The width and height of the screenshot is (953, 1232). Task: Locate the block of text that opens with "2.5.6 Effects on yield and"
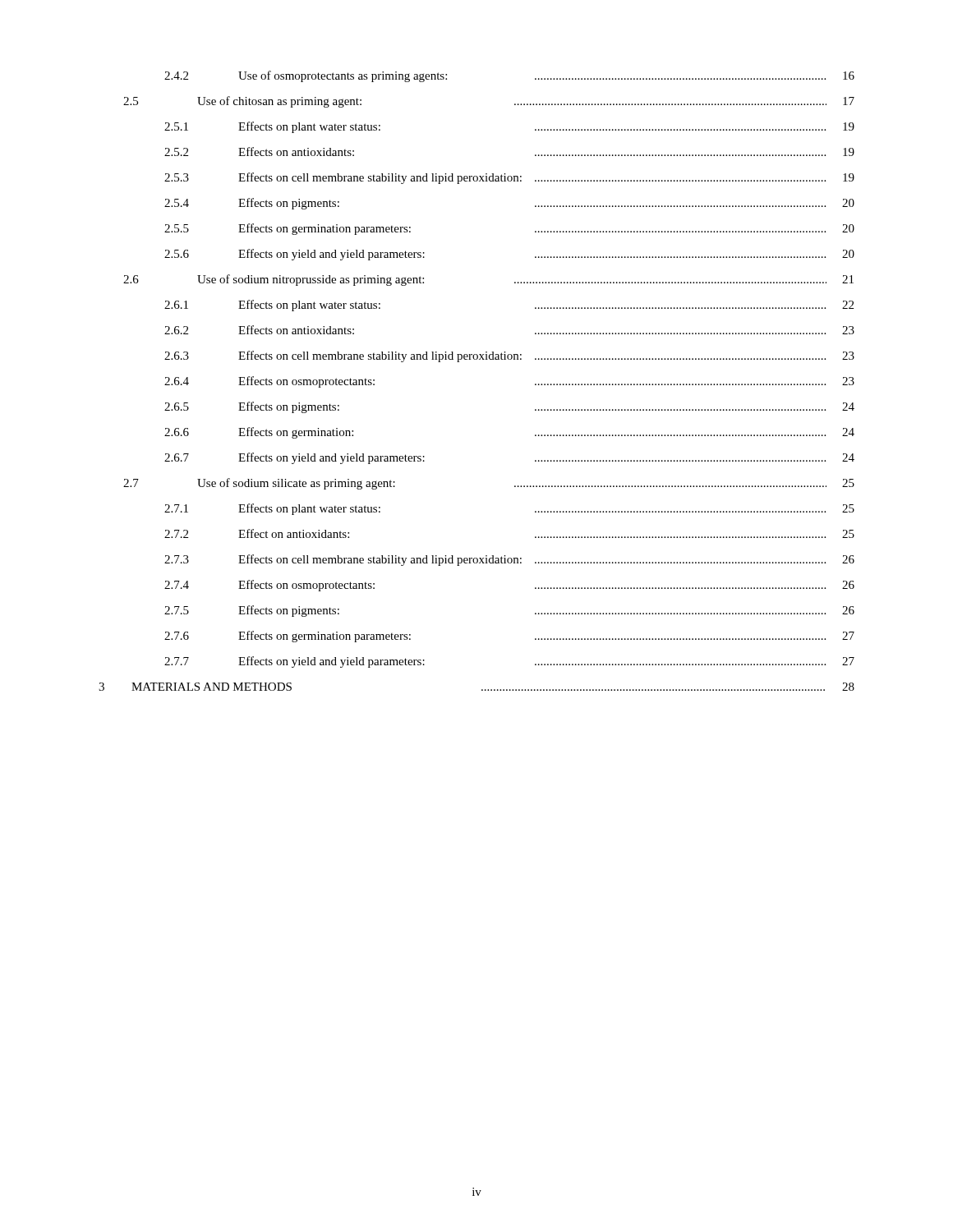(176, 253)
